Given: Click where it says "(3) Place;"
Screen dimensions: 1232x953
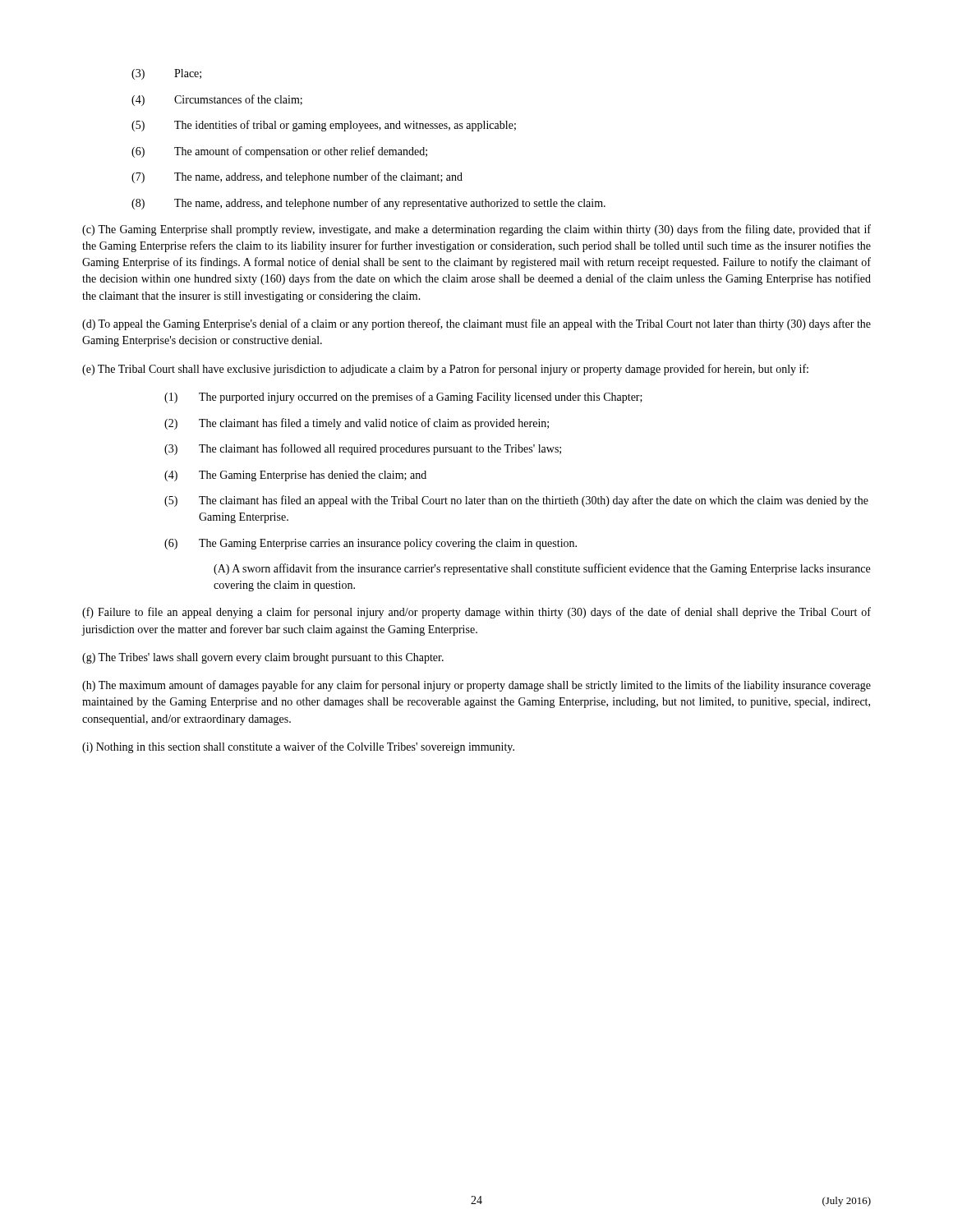Looking at the screenshot, I should click(x=190, y=74).
